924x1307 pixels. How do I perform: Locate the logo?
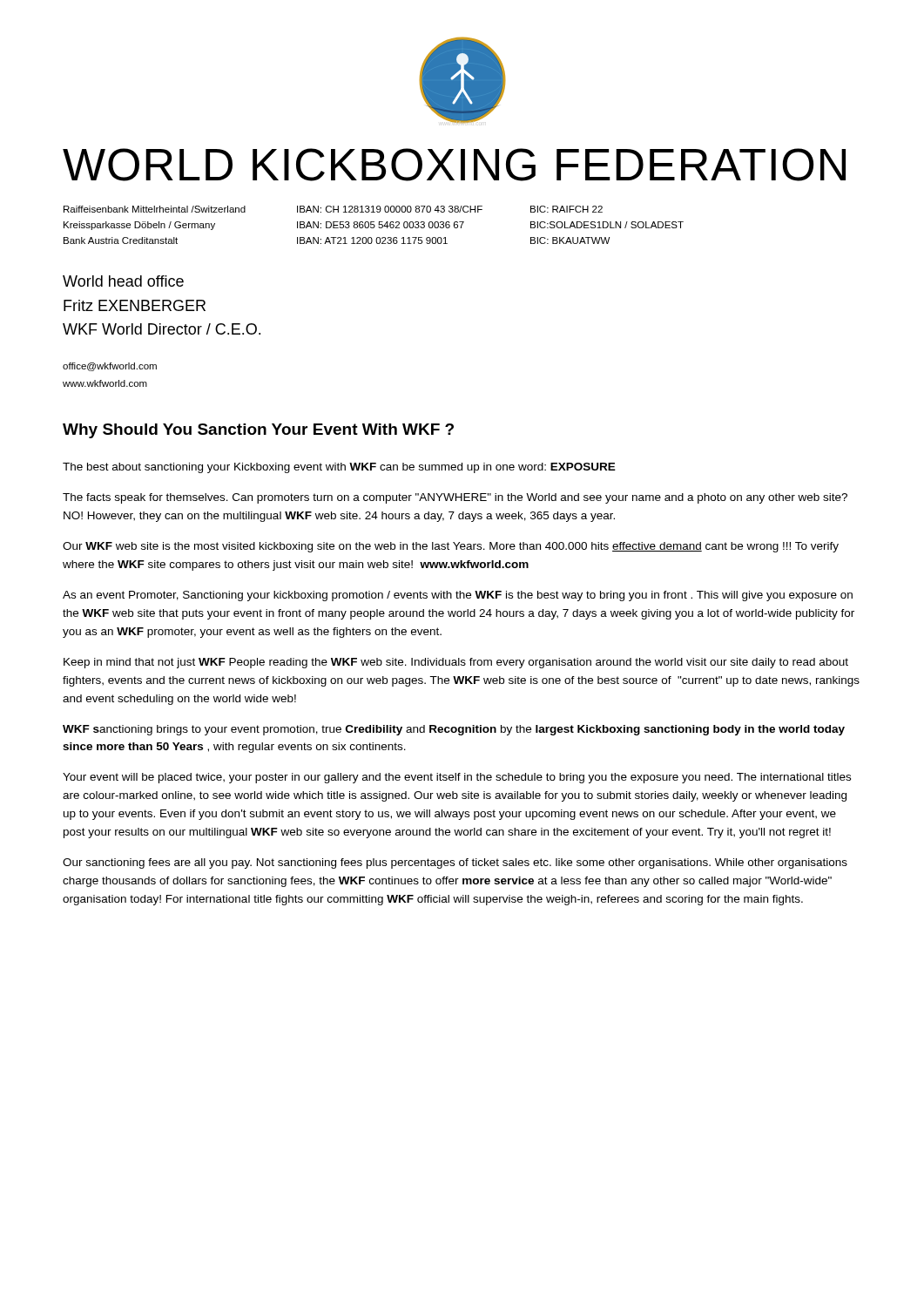(x=462, y=84)
